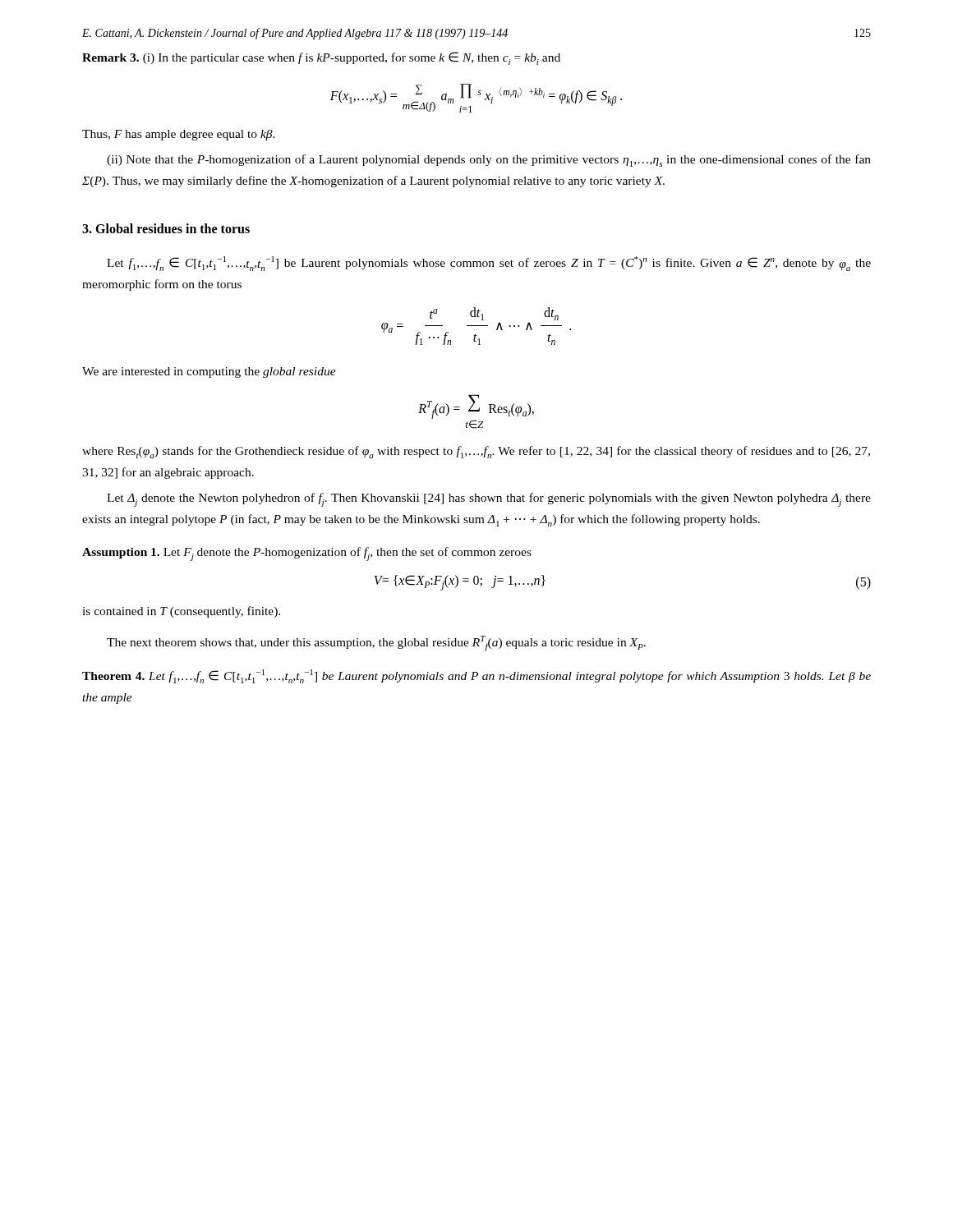The height and width of the screenshot is (1232, 953).
Task: Select the region starting "Let f1,…,fn ∈ C[t1,t1−1,…,tn,tn−1]"
Action: coord(476,273)
